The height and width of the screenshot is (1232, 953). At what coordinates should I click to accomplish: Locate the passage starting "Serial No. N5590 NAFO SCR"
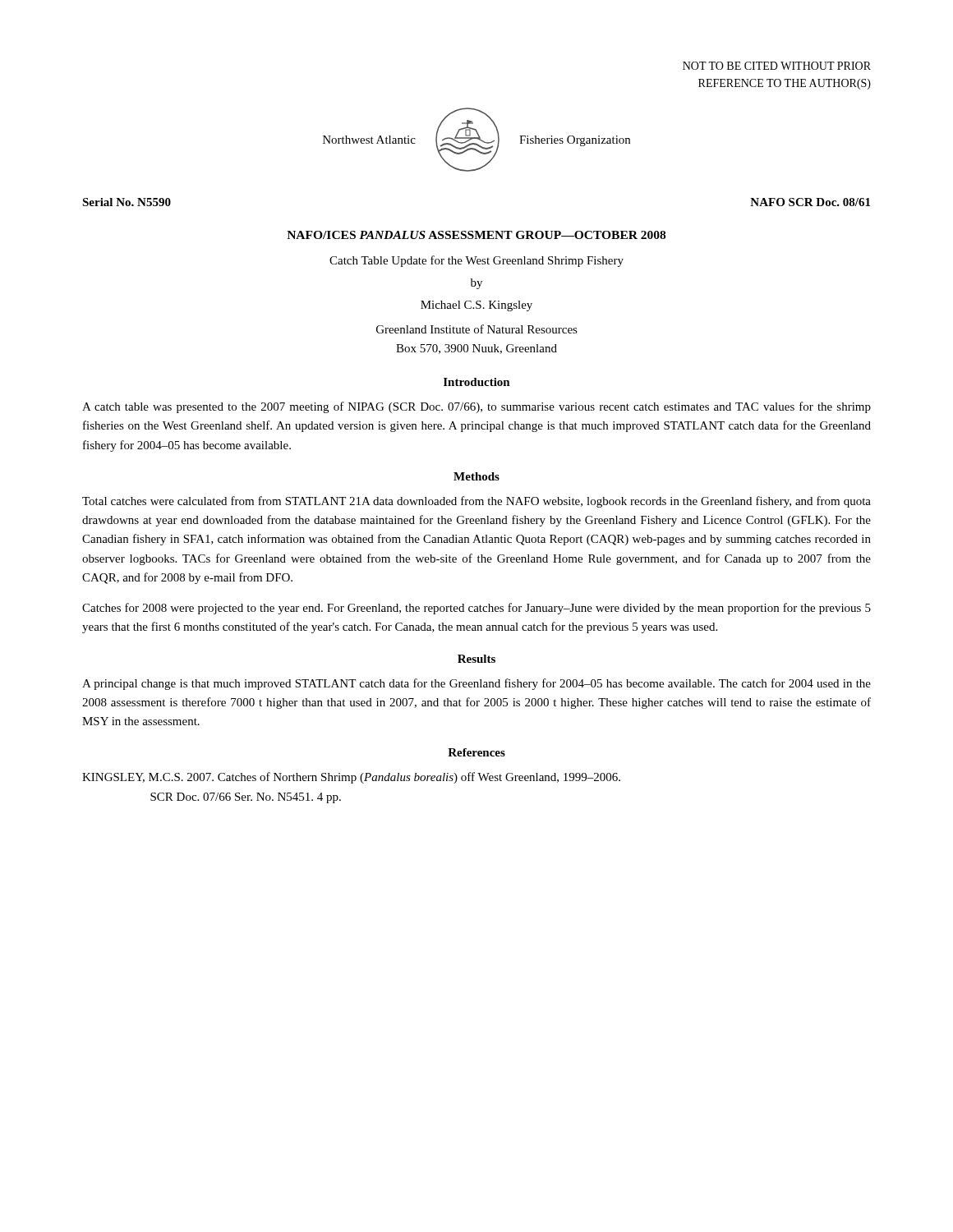point(123,202)
